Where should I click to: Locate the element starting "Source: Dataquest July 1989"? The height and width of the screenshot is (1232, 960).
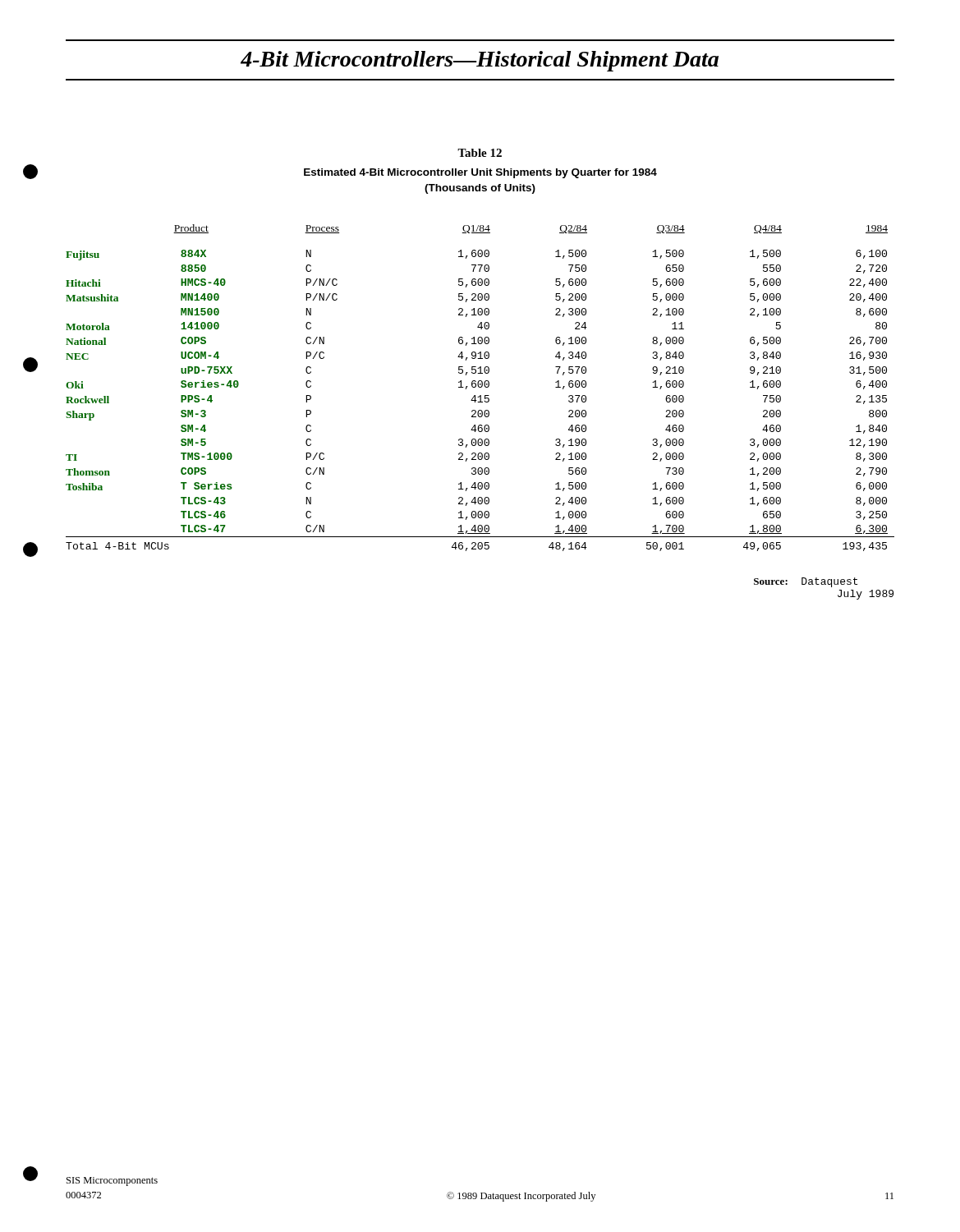[x=824, y=588]
